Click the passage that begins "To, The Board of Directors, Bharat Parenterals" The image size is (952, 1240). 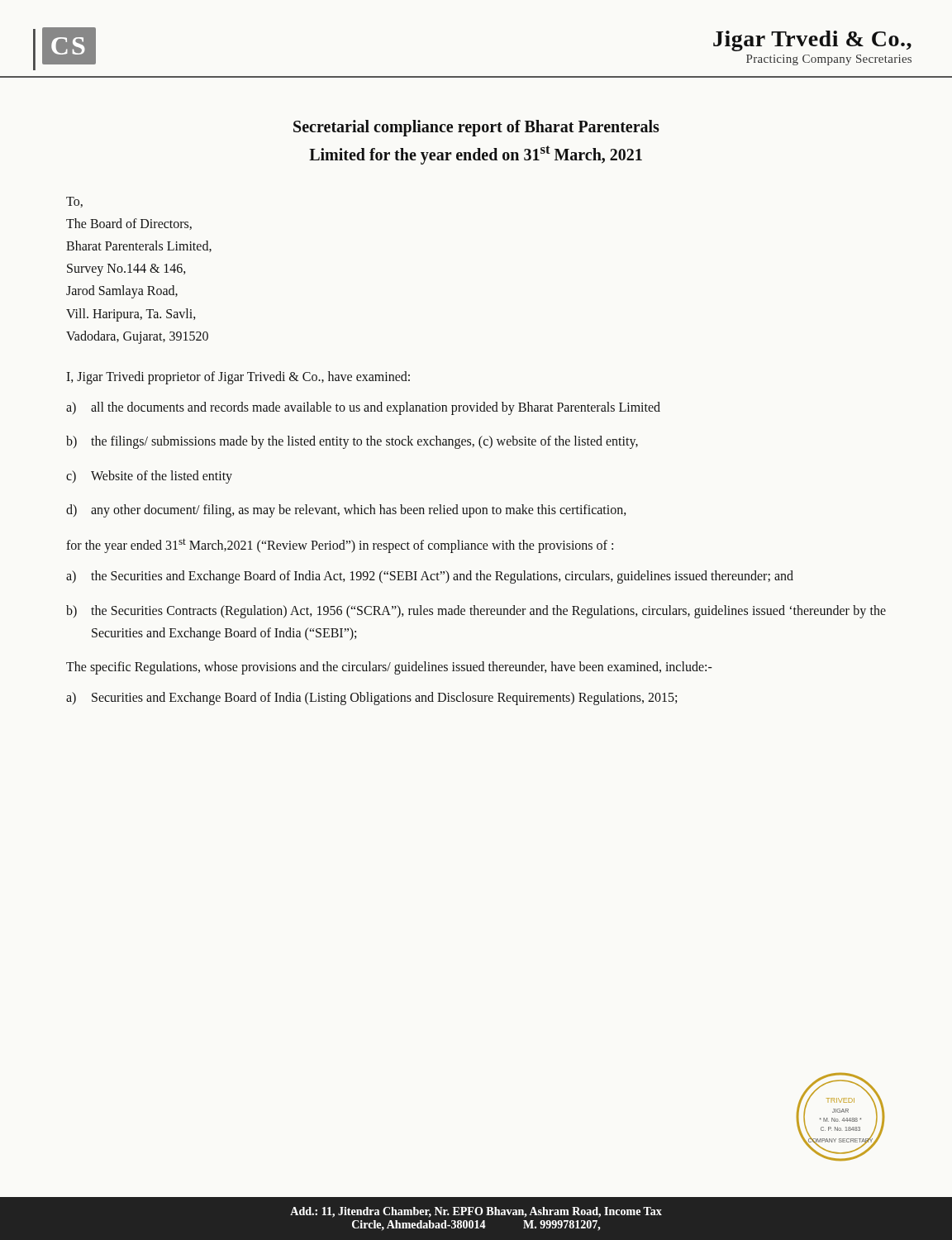[x=139, y=268]
